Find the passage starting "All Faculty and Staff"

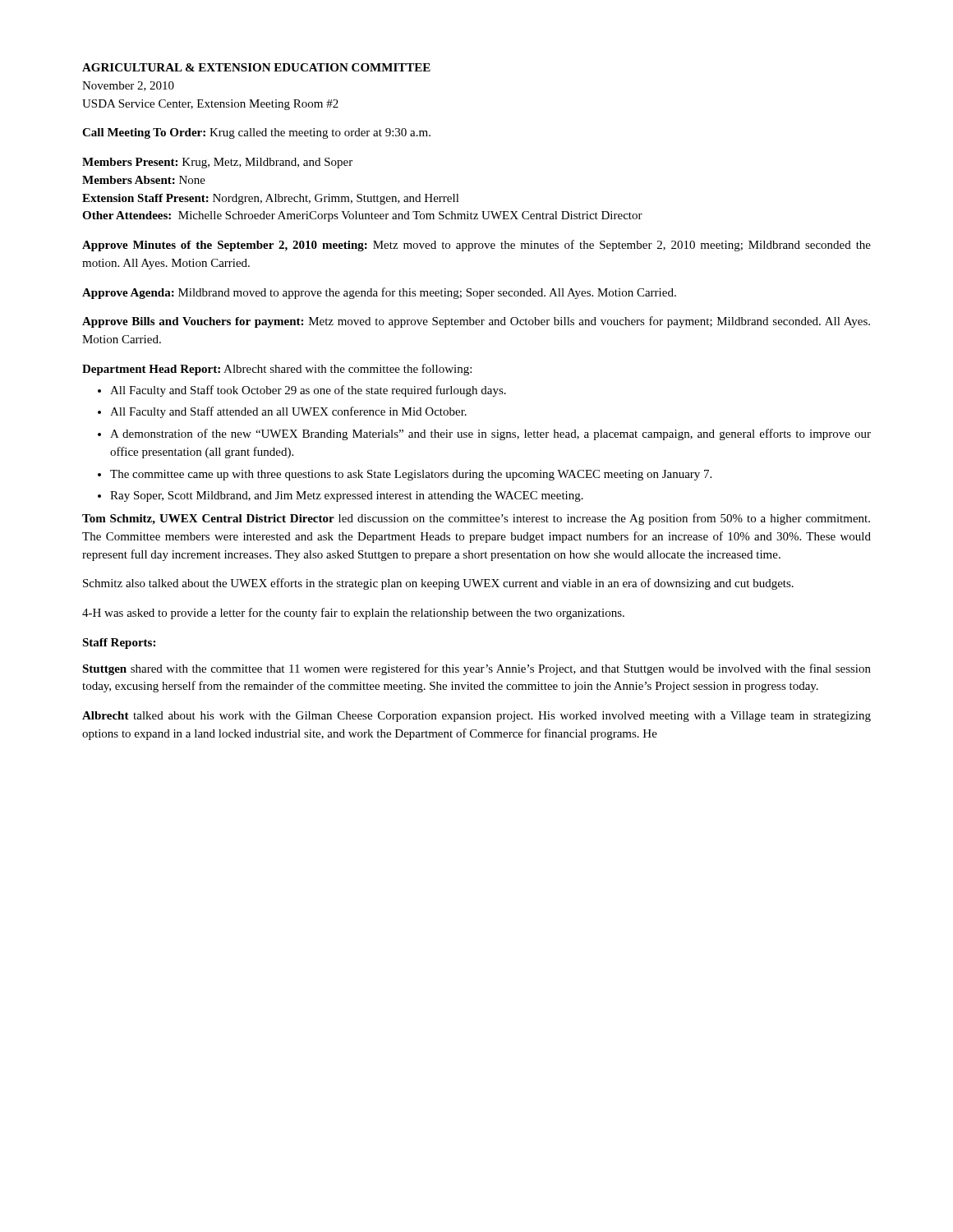tap(476, 443)
